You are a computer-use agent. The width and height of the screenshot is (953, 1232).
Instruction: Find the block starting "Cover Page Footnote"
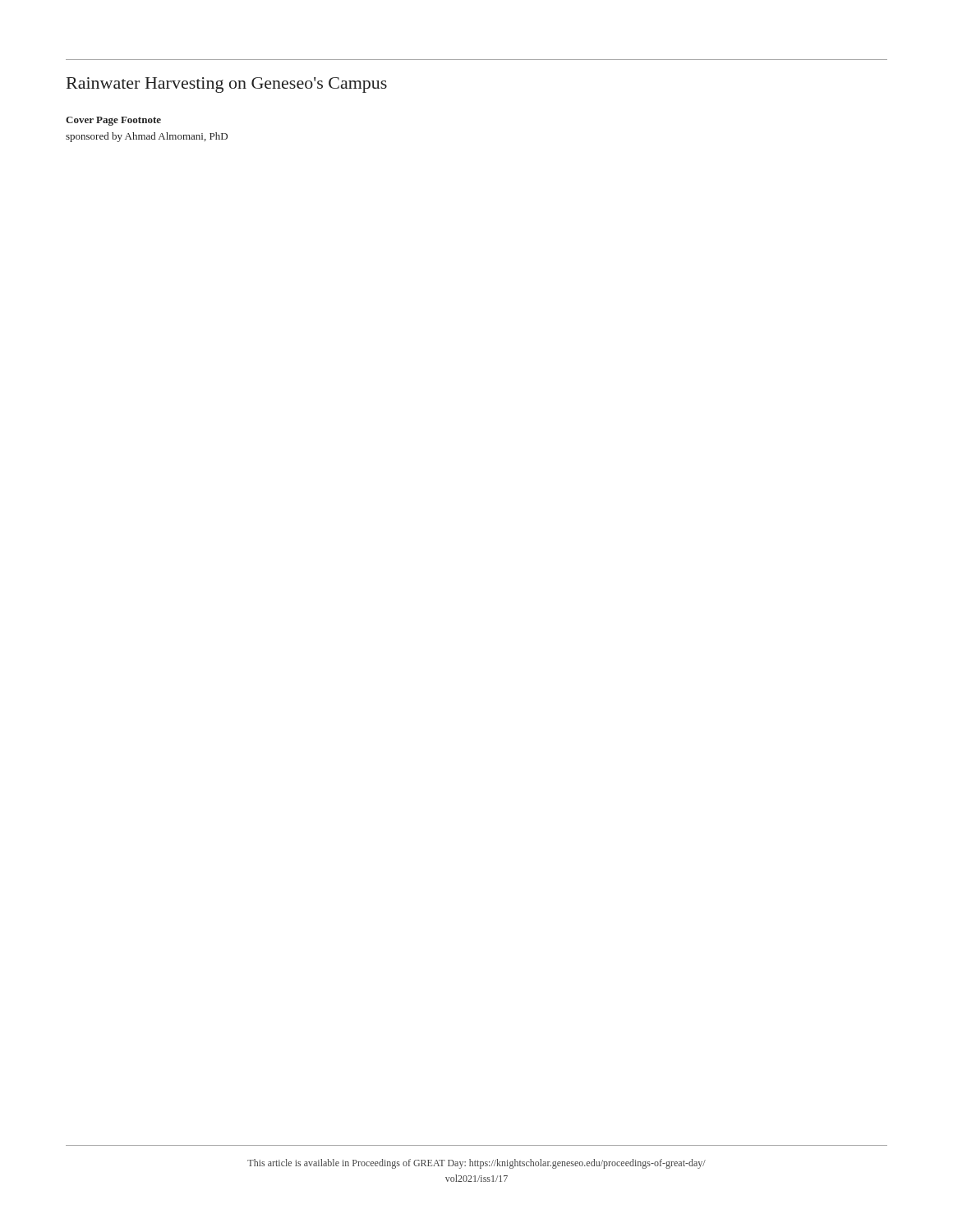click(113, 120)
